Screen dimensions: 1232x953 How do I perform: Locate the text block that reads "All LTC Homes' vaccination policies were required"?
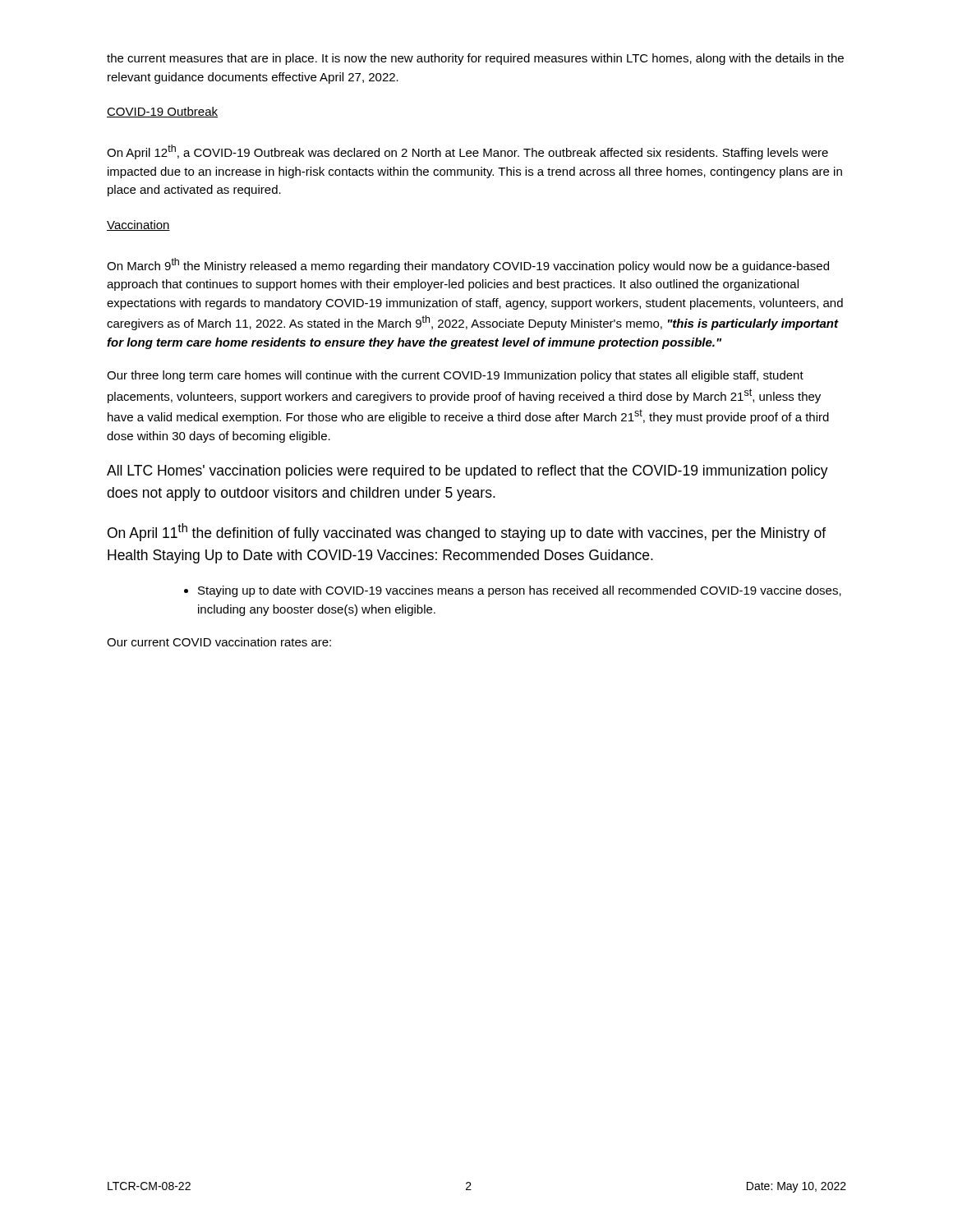(467, 482)
